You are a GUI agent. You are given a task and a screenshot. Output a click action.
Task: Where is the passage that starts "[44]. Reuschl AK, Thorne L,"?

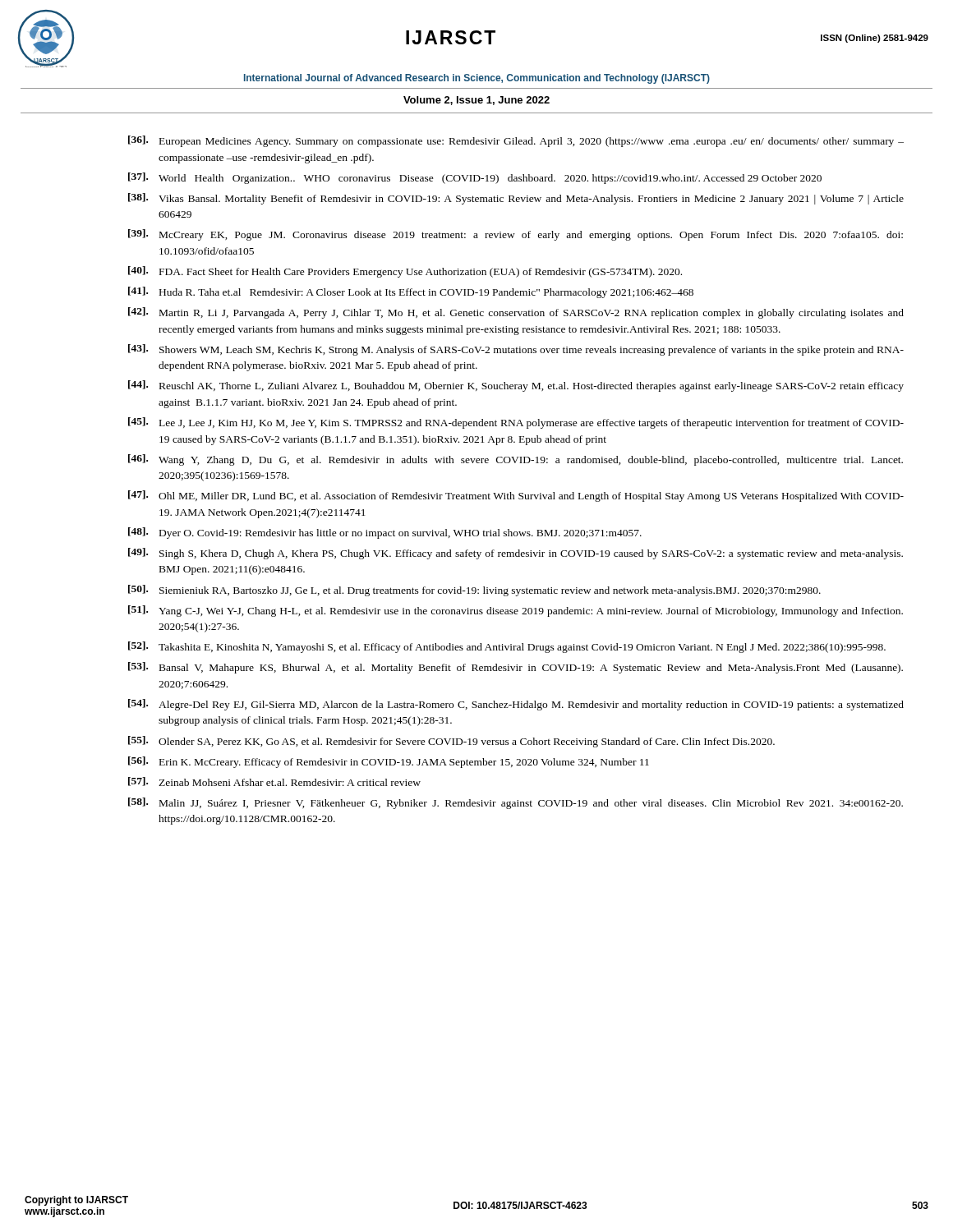click(516, 394)
